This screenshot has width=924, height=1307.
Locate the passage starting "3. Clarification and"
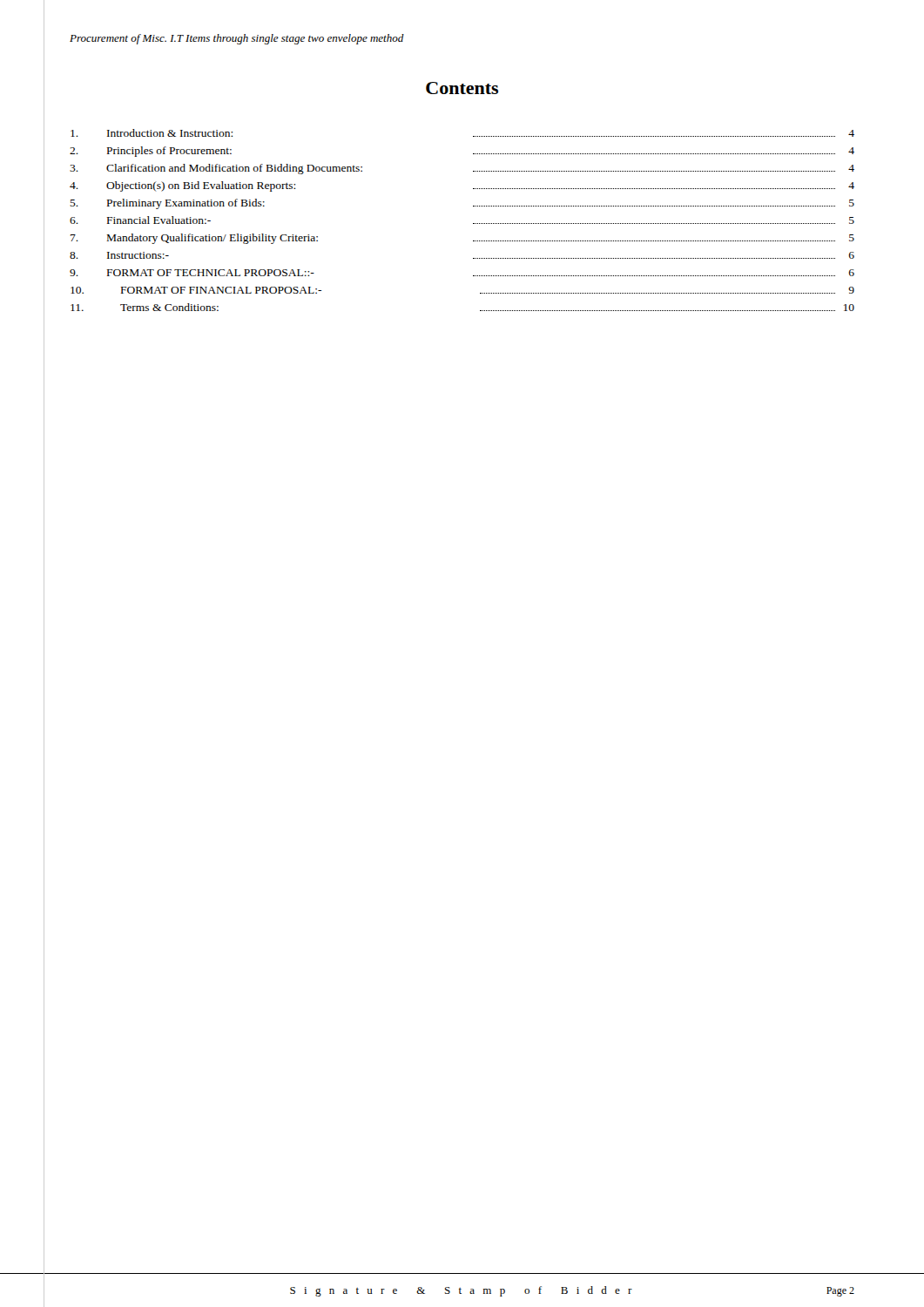pyautogui.click(x=462, y=168)
